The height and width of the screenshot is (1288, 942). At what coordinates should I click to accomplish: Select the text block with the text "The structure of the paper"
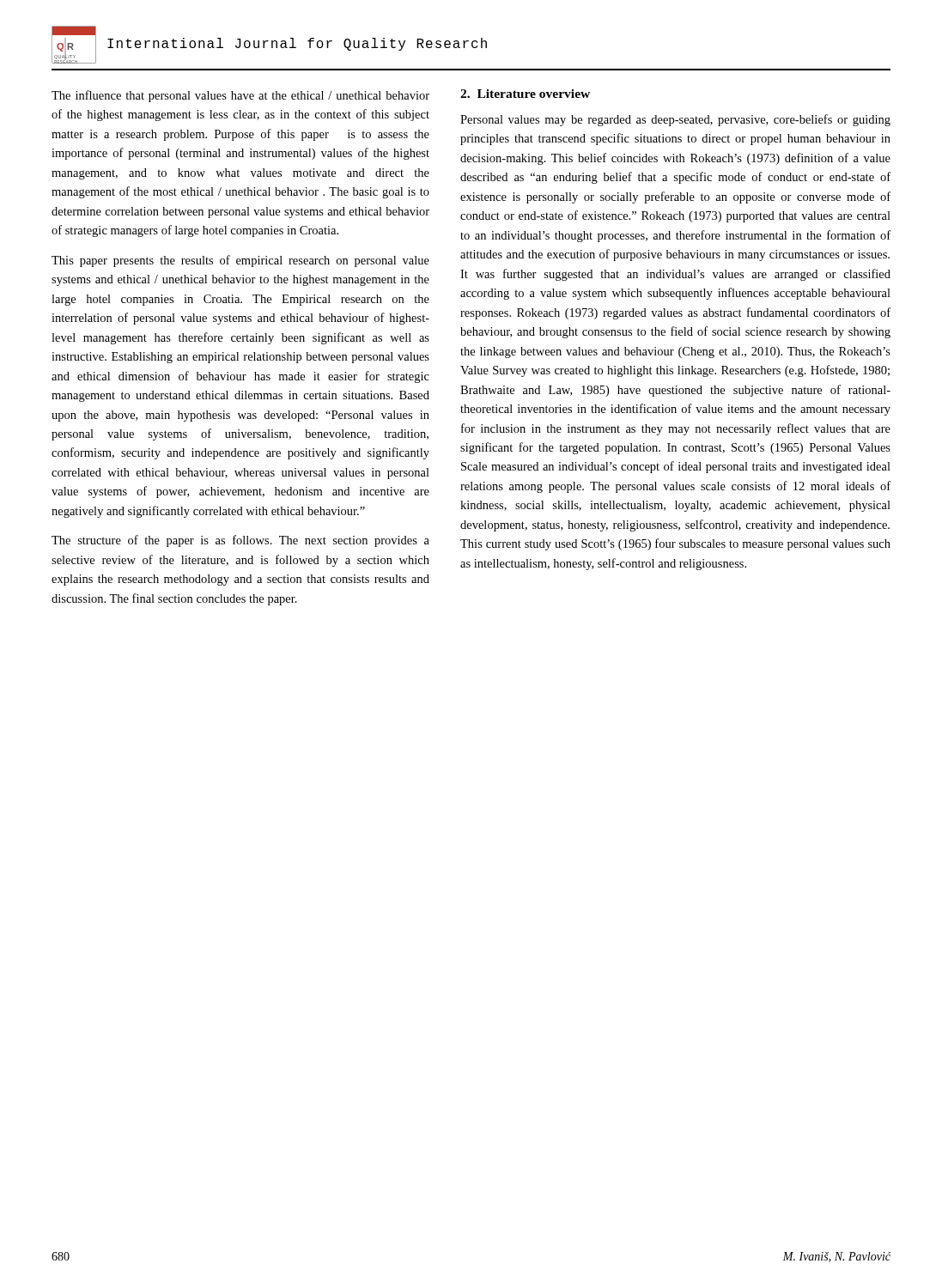[x=240, y=569]
